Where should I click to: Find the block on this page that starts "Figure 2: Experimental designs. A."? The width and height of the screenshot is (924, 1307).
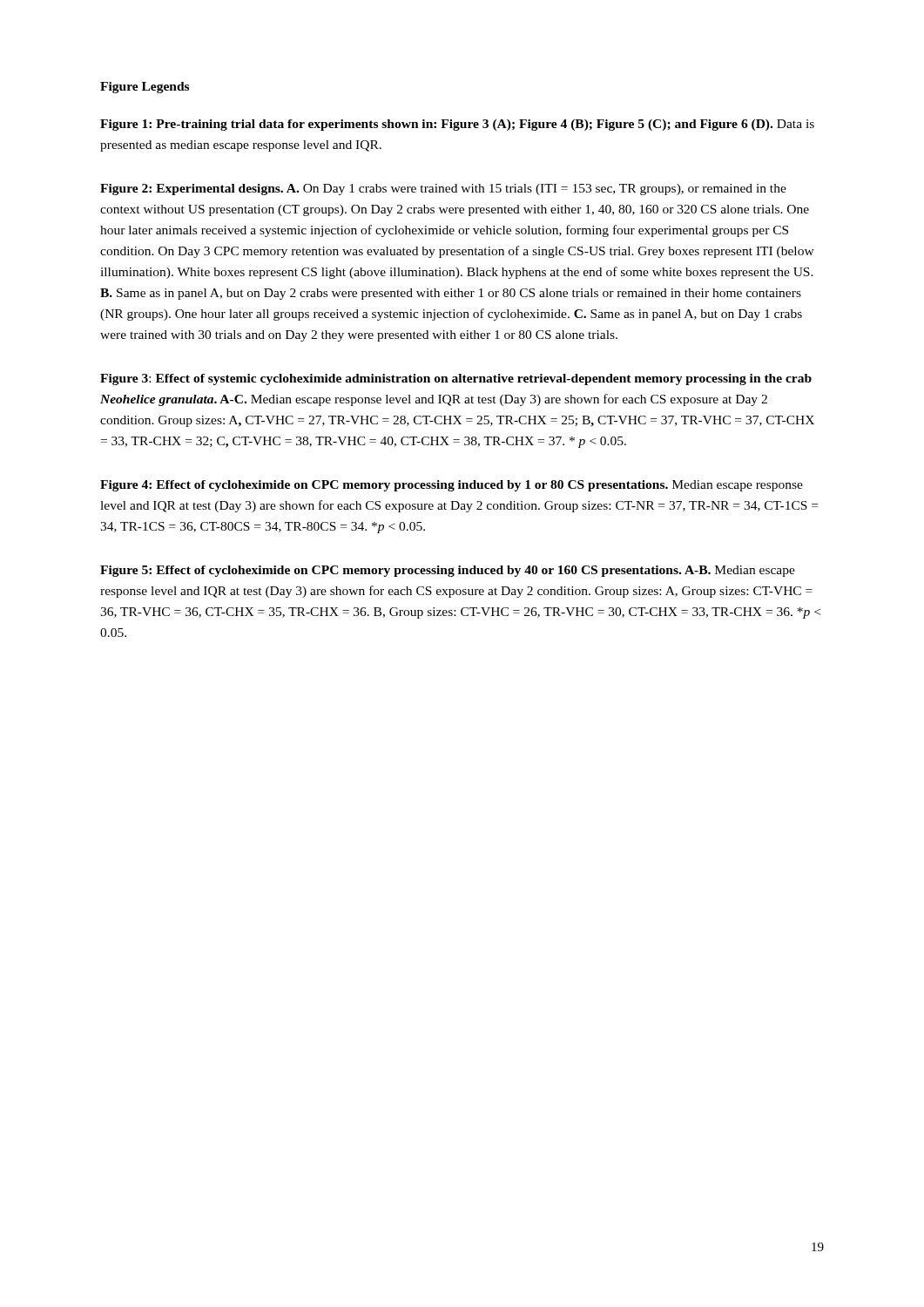click(x=457, y=261)
